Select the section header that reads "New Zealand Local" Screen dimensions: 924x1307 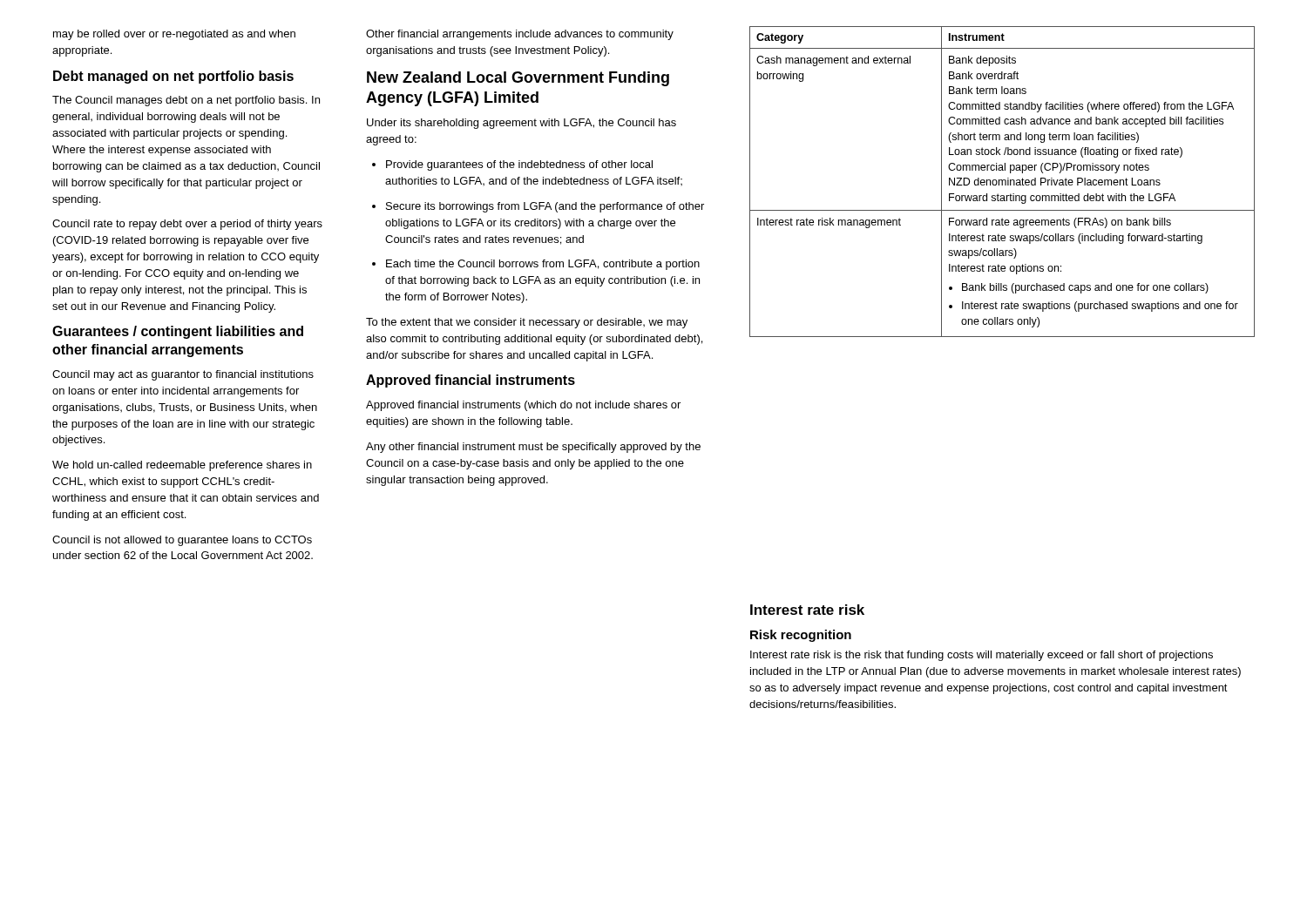tap(536, 88)
